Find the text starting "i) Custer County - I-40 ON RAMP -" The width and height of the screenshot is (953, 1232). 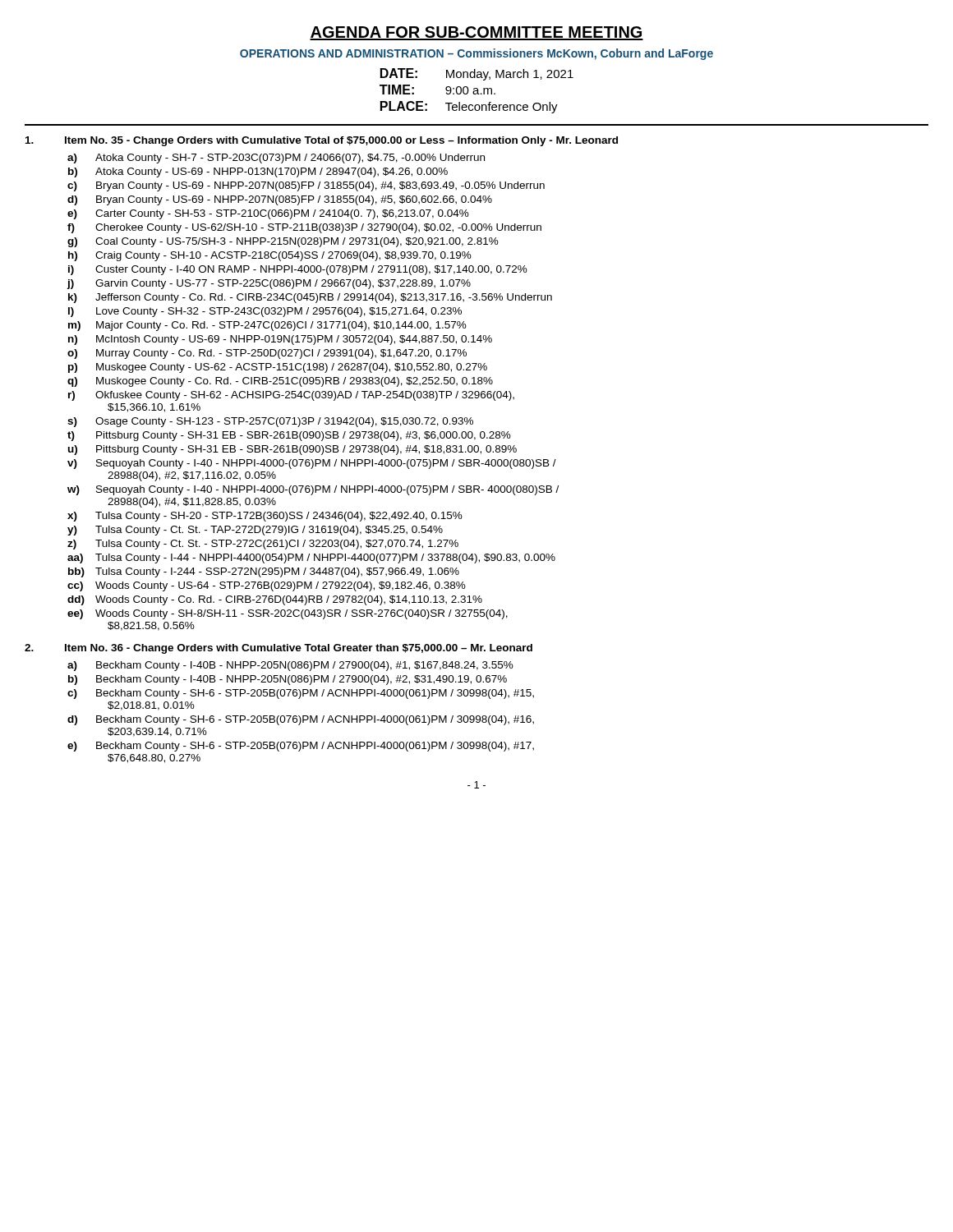(x=297, y=269)
